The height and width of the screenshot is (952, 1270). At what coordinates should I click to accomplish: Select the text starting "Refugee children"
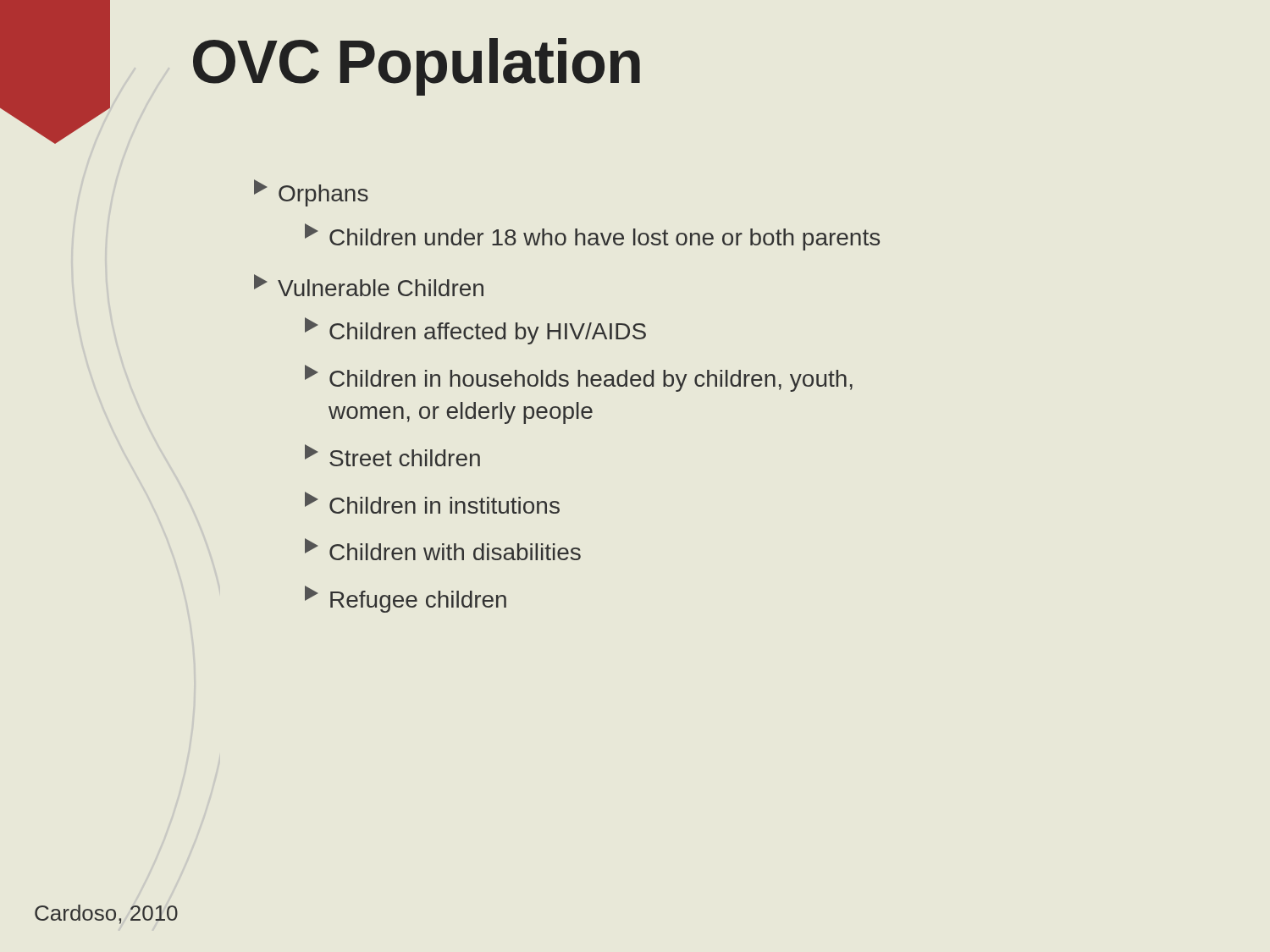point(406,600)
